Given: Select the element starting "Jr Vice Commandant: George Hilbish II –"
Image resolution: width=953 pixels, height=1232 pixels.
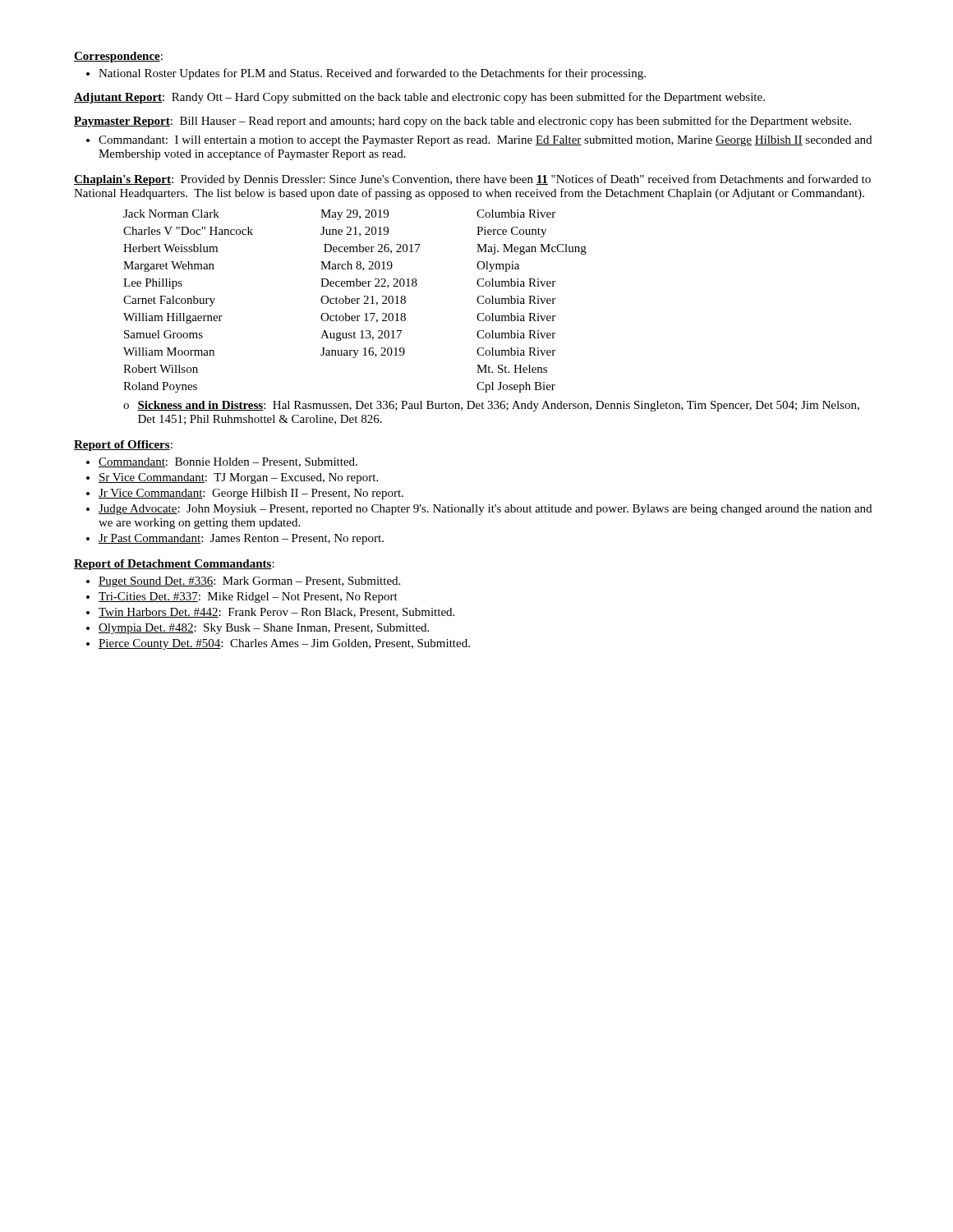Looking at the screenshot, I should coord(476,493).
